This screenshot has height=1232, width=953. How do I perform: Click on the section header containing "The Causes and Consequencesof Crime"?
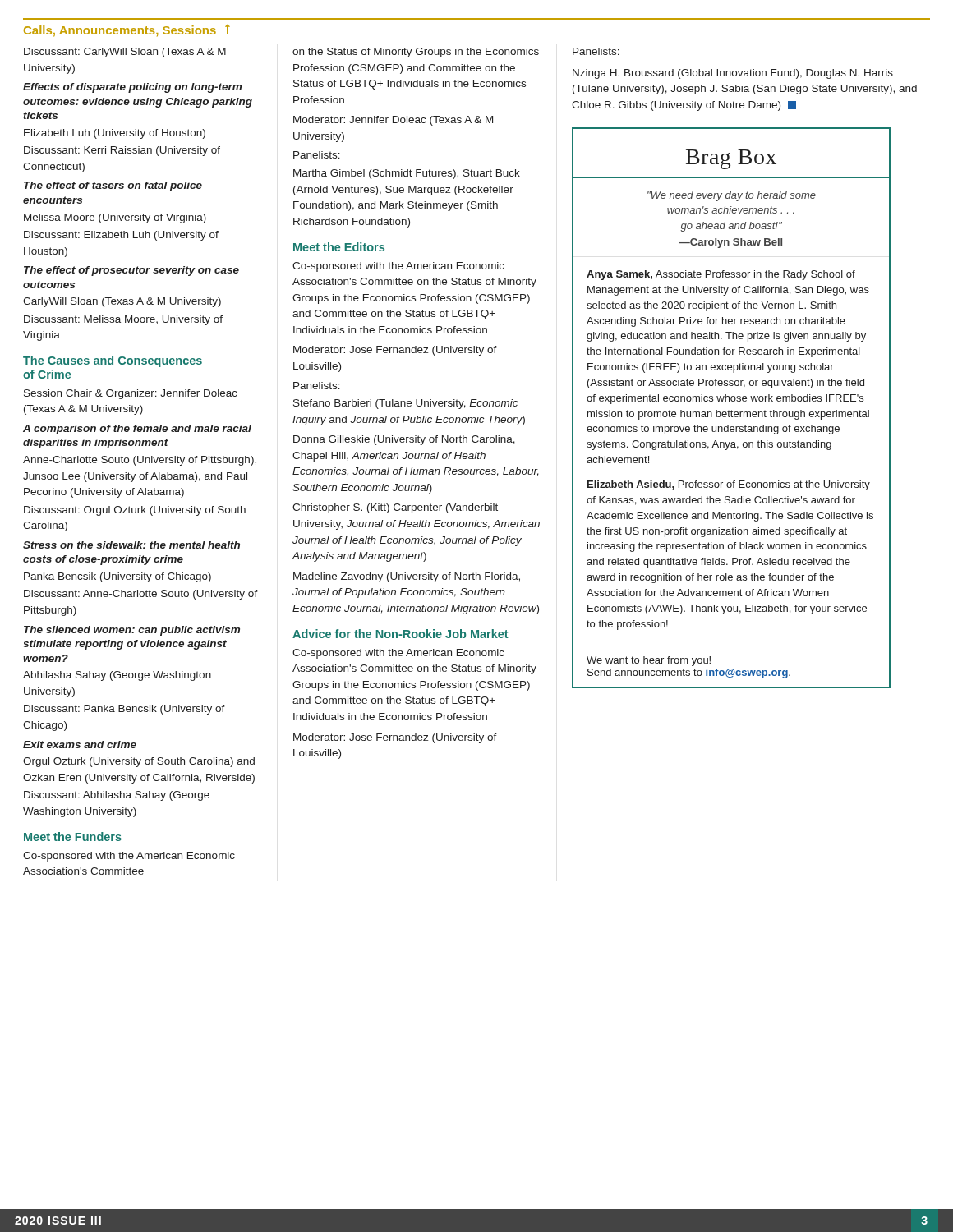tap(143, 368)
